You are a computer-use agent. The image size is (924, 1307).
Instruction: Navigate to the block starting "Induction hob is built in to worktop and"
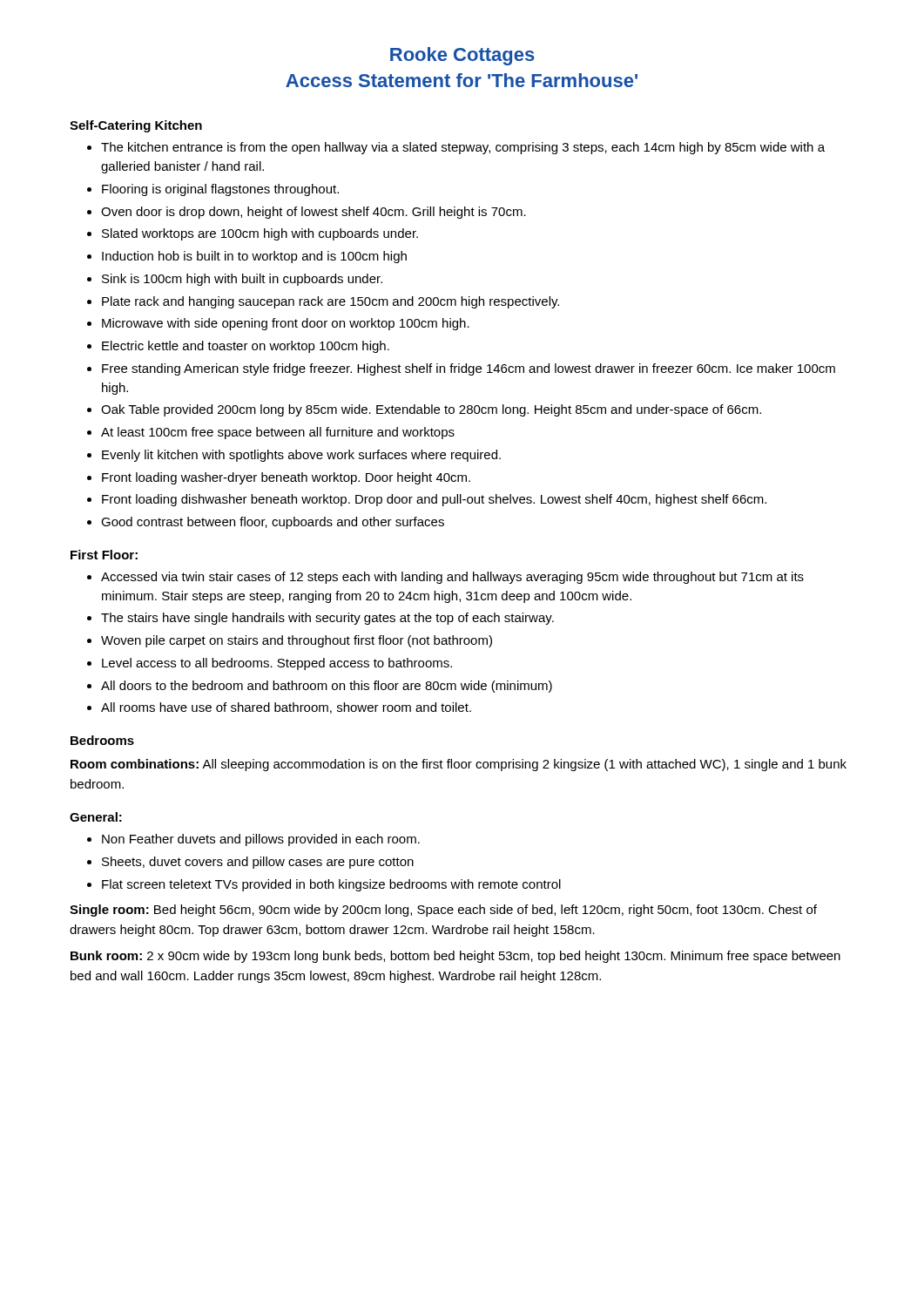[x=254, y=257]
